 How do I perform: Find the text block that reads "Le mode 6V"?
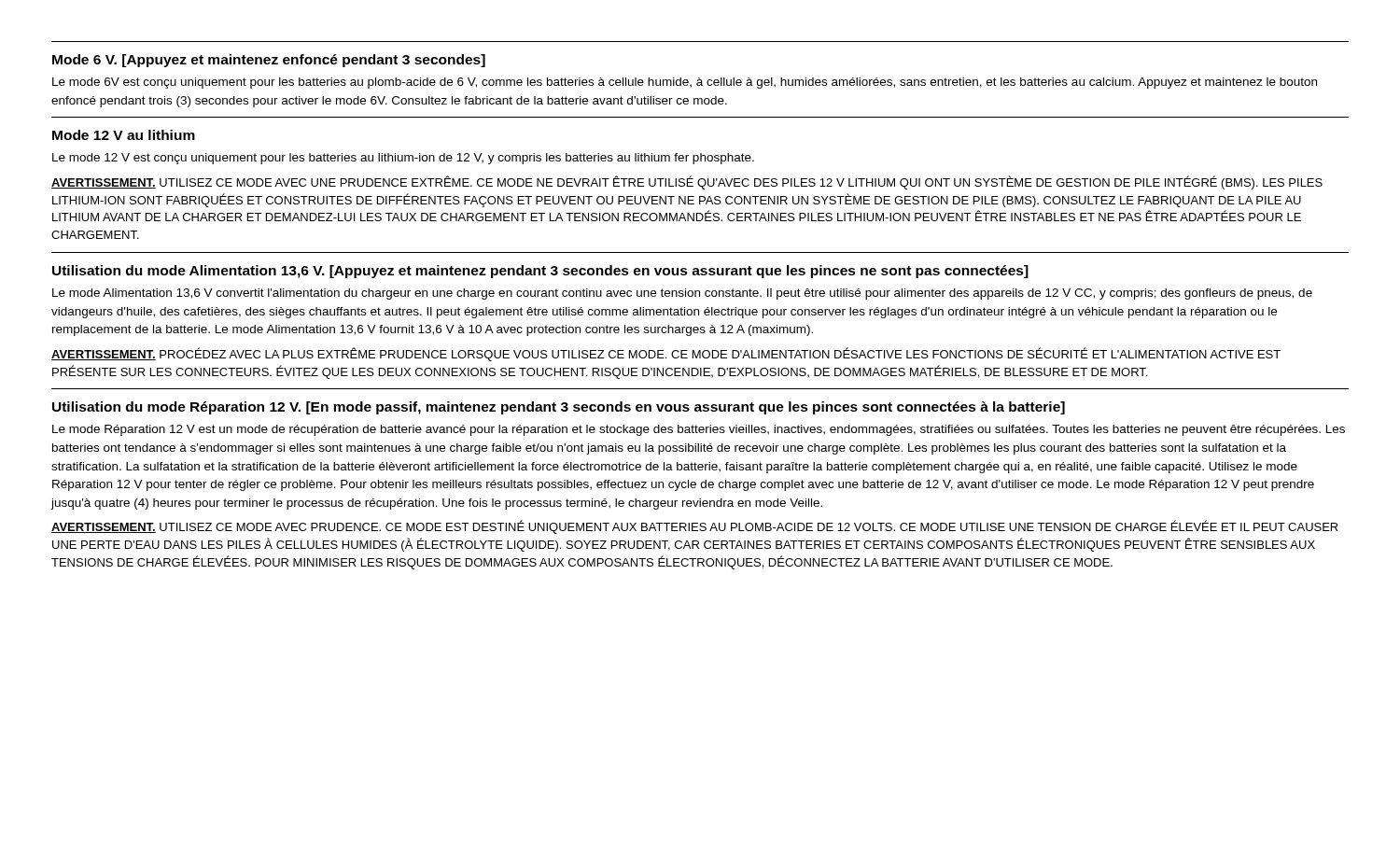tap(685, 91)
